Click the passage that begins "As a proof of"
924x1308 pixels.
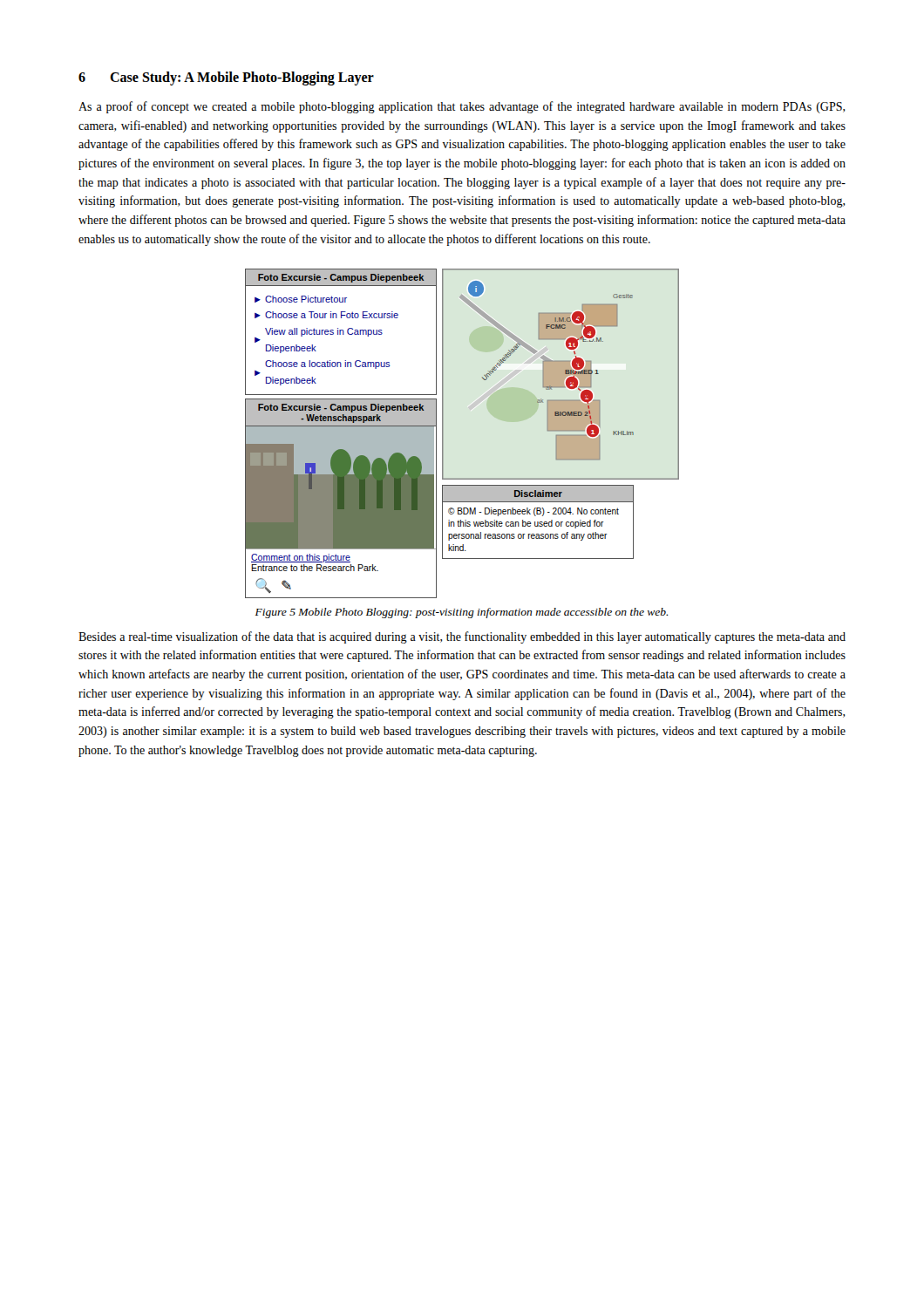click(x=462, y=173)
